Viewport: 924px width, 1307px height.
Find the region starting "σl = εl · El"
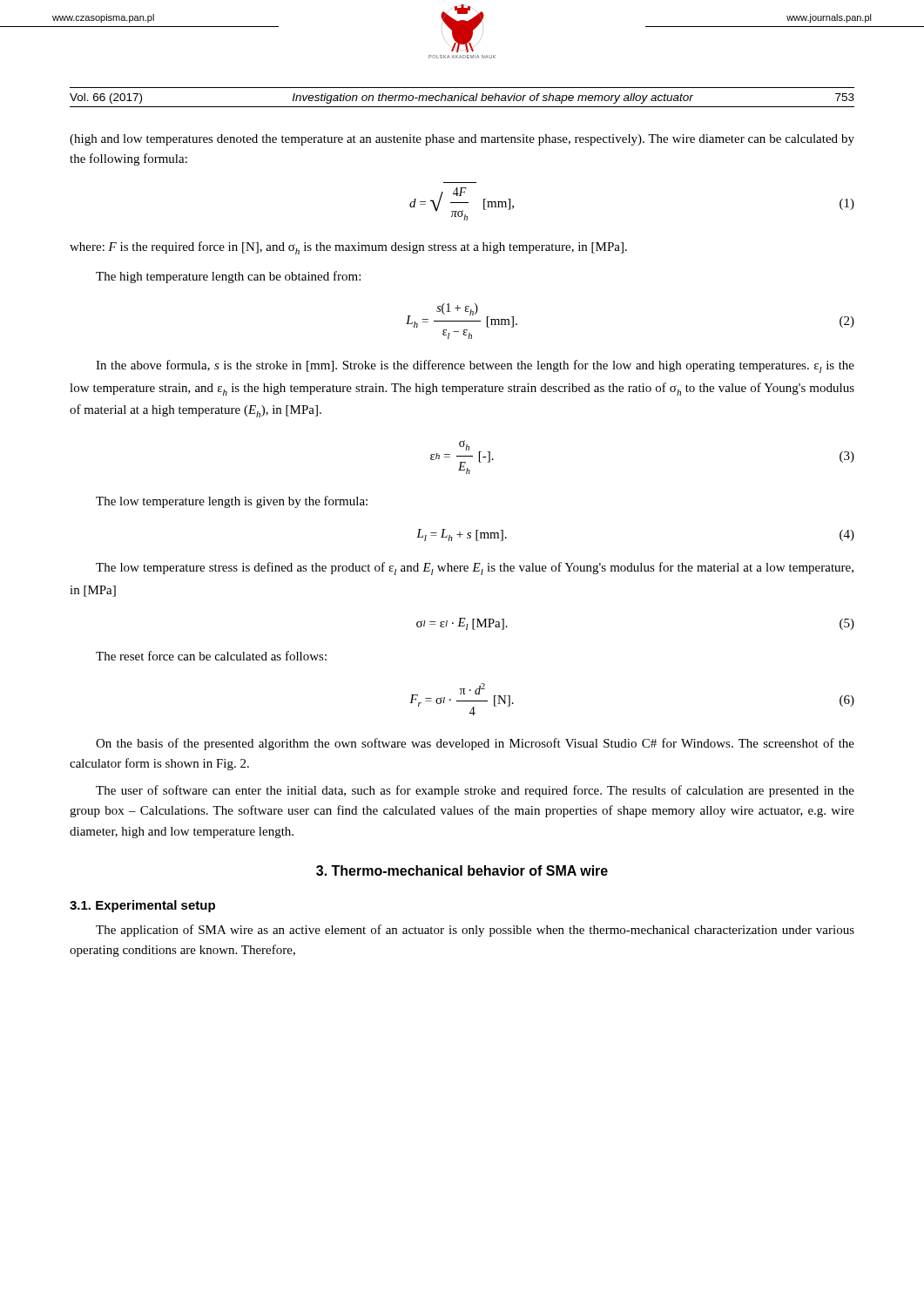[x=462, y=624]
